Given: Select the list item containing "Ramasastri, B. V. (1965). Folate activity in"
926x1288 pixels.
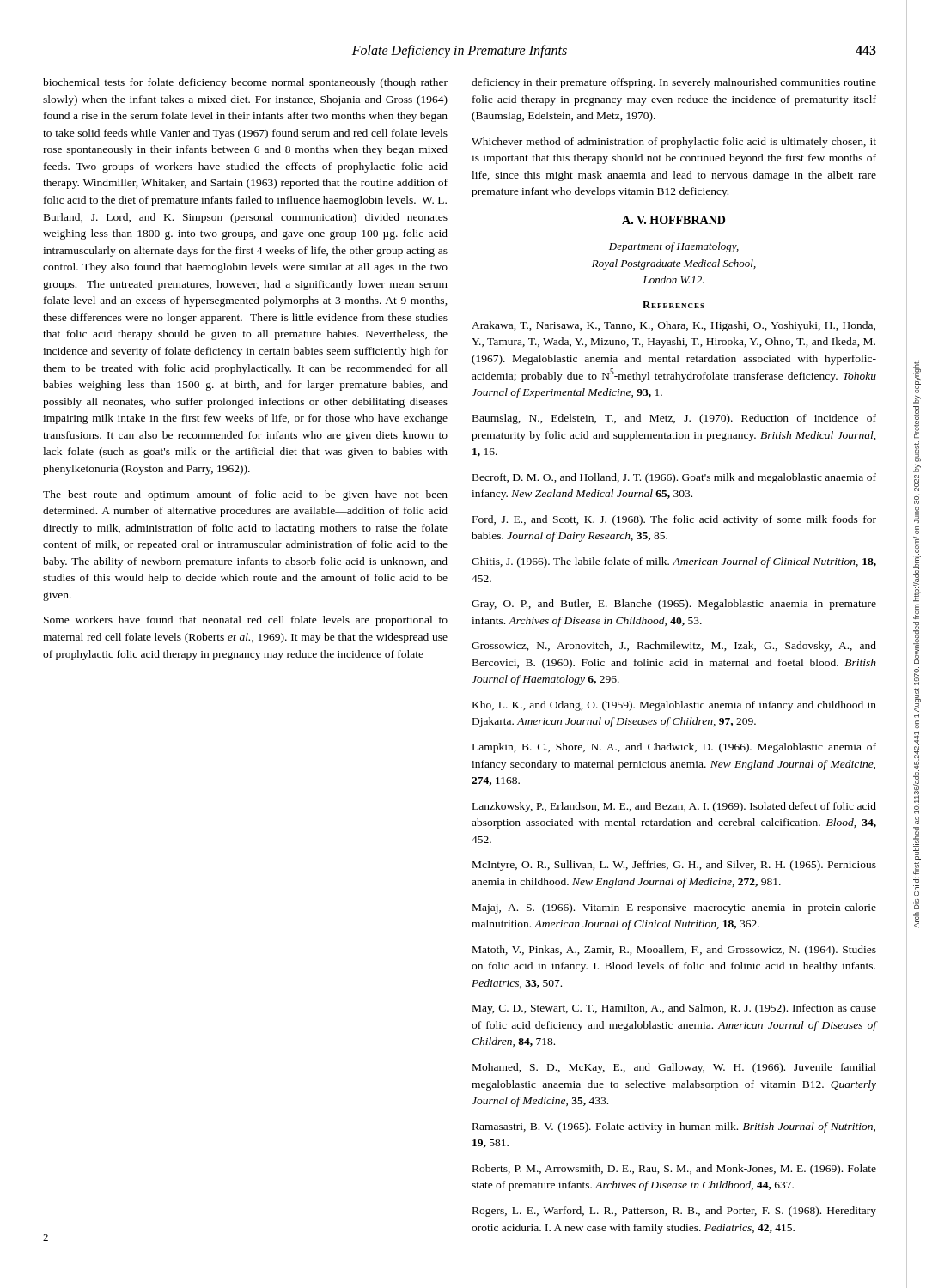Looking at the screenshot, I should (x=674, y=1135).
